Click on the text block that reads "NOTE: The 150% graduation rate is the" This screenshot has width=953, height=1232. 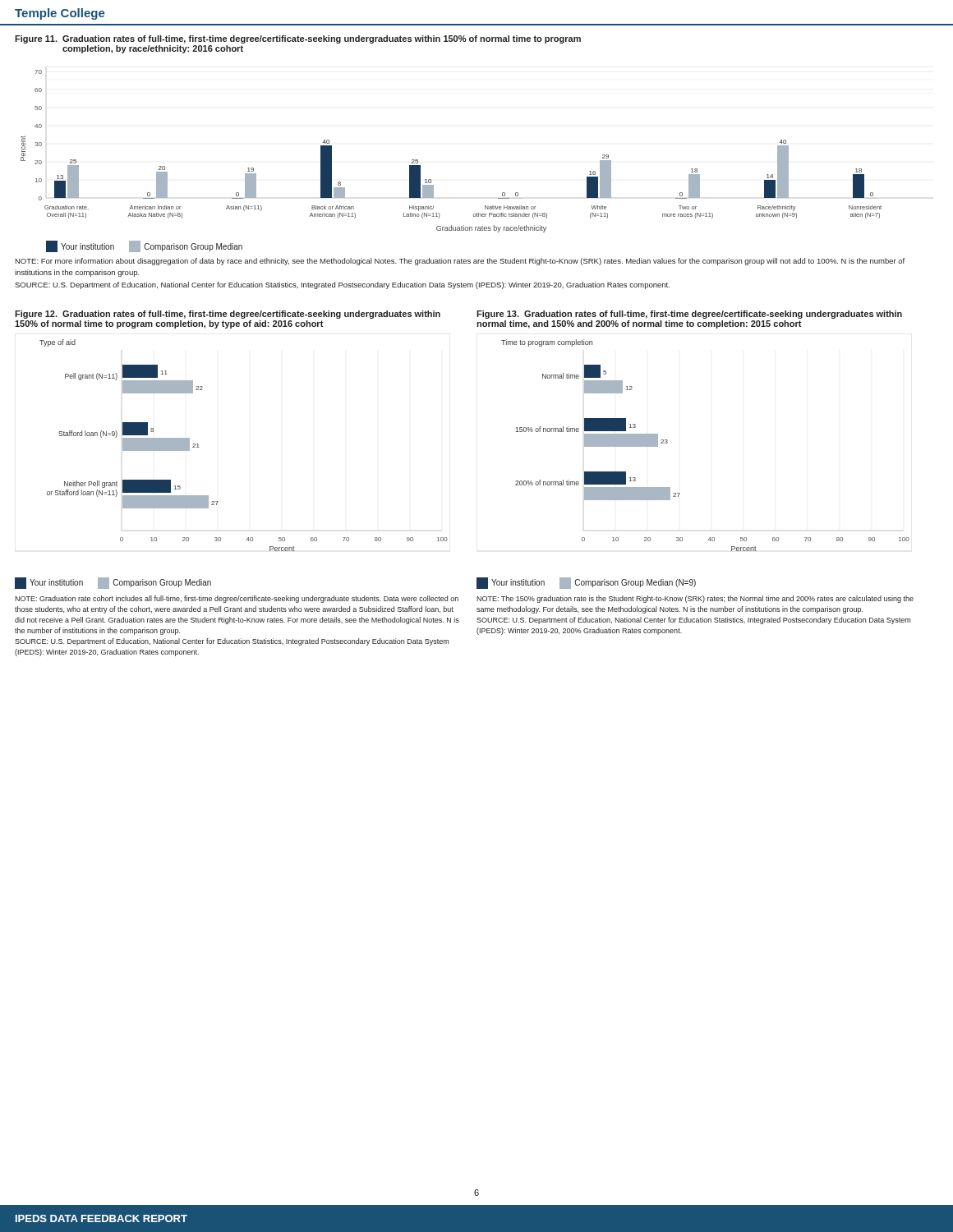click(695, 615)
